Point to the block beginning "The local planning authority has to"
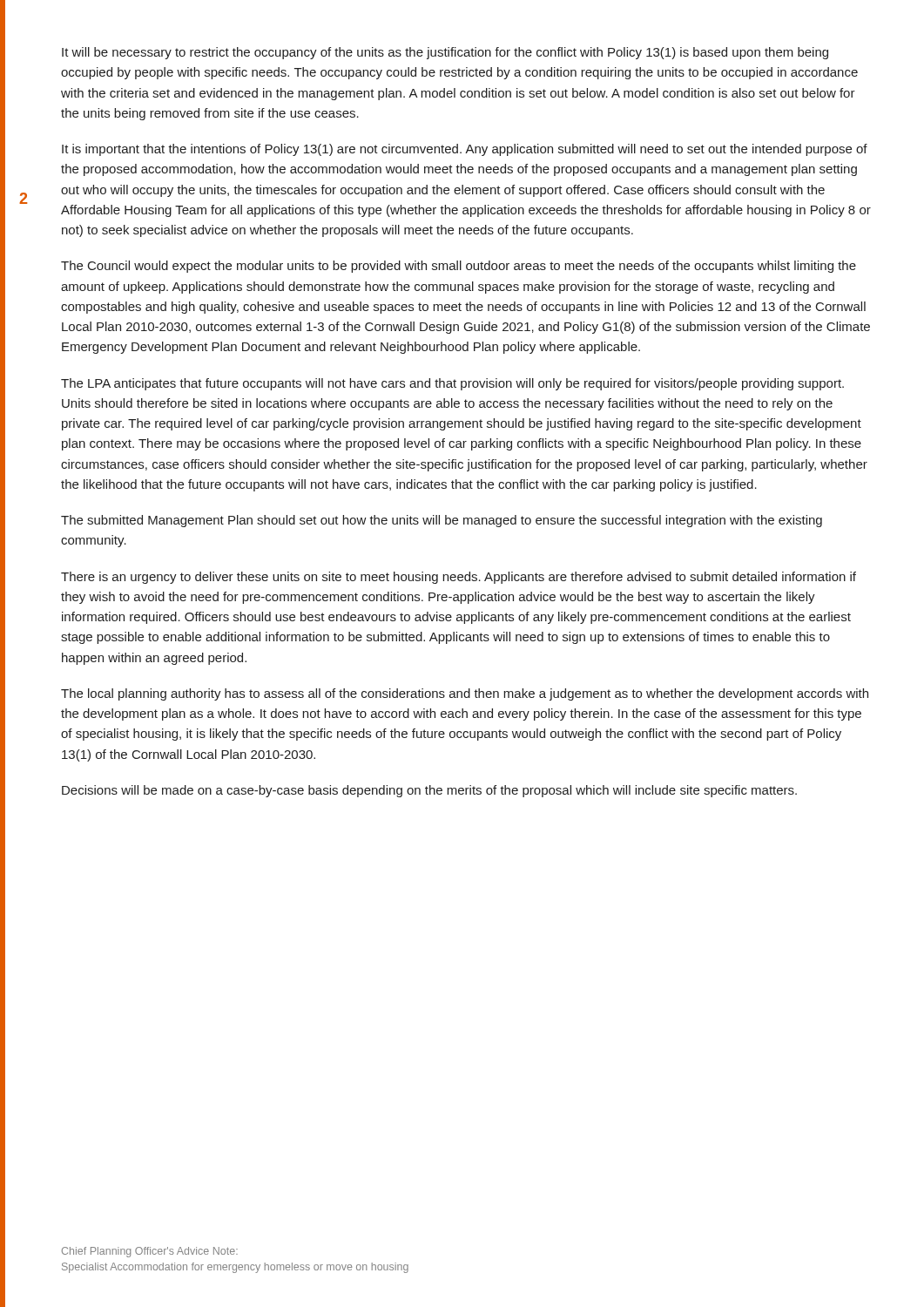This screenshot has height=1307, width=924. [465, 723]
